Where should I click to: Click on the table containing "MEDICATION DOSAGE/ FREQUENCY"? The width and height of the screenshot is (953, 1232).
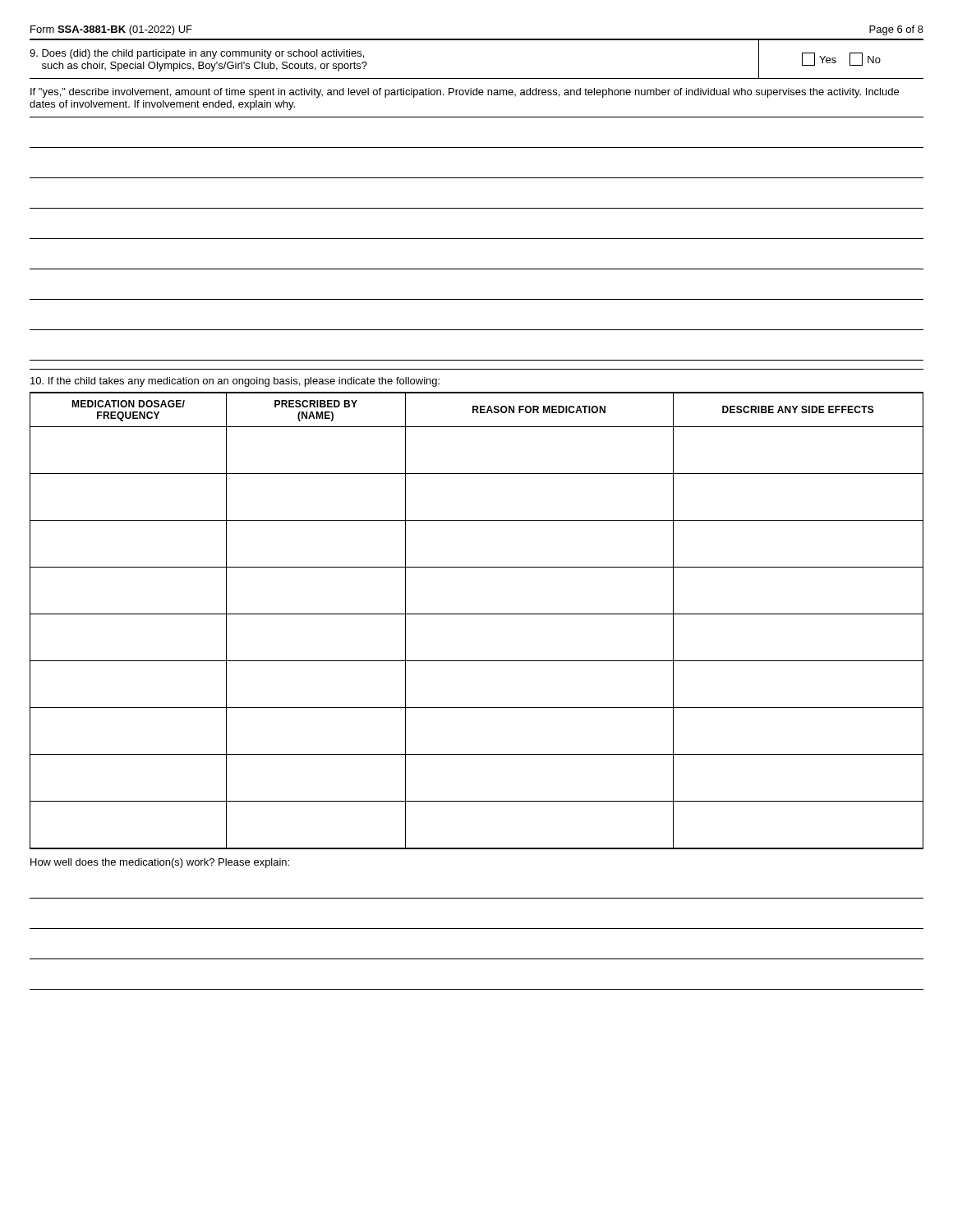(476, 621)
